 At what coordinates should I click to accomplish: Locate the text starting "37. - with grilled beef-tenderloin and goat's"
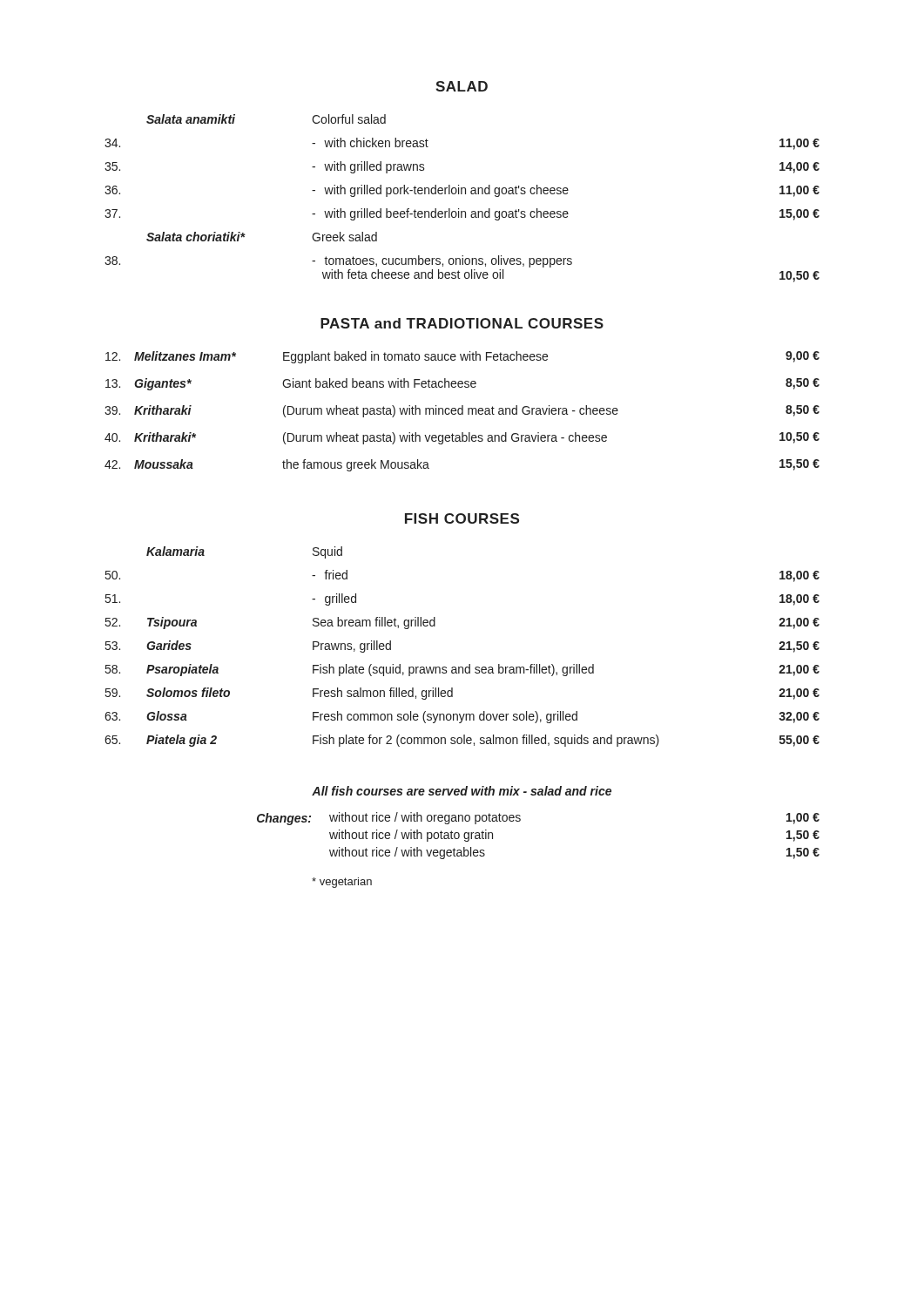tap(462, 213)
